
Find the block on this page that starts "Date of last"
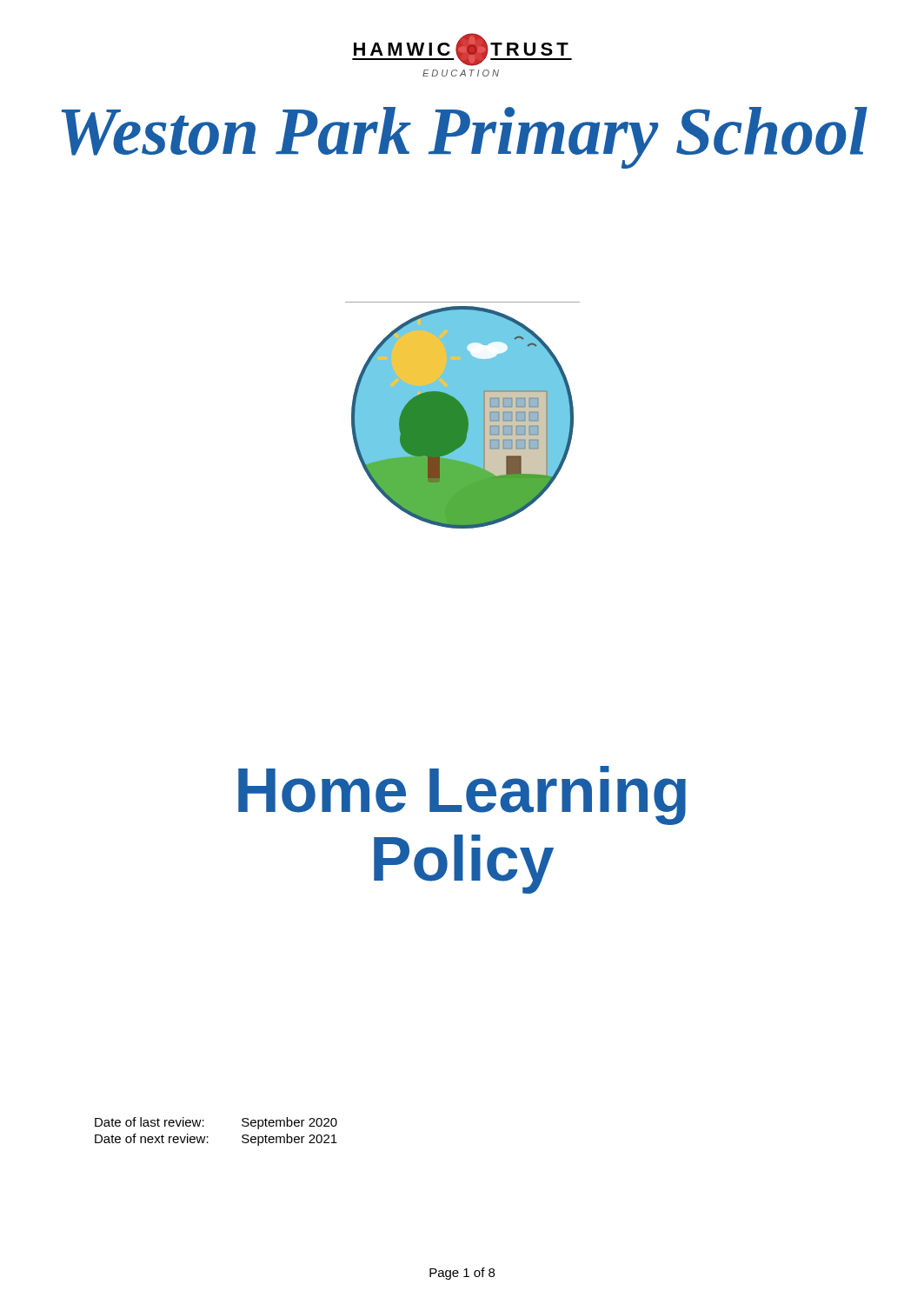click(216, 1130)
